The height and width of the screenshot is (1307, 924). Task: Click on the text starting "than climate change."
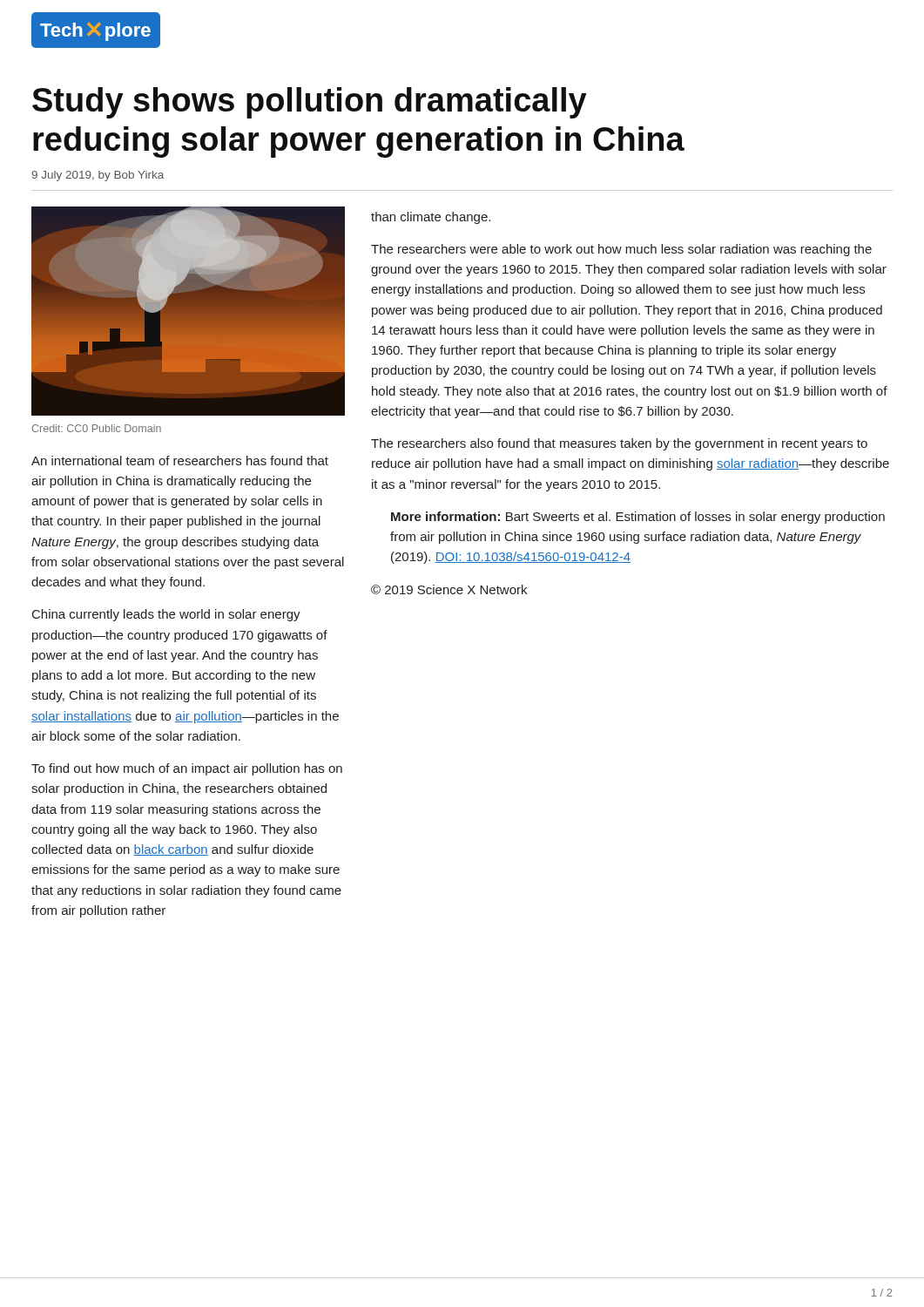tap(431, 218)
